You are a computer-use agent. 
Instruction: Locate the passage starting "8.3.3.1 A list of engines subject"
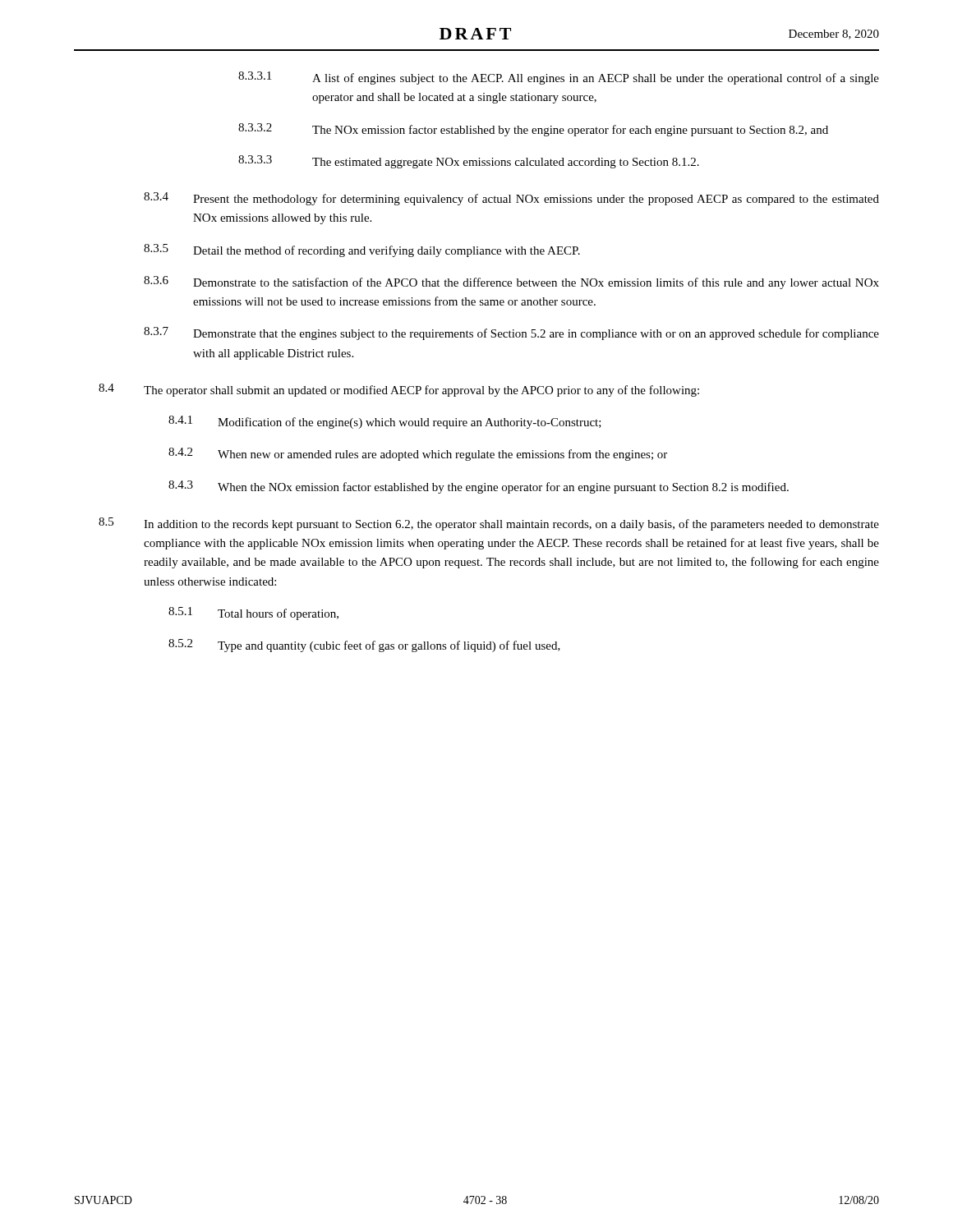tap(559, 88)
